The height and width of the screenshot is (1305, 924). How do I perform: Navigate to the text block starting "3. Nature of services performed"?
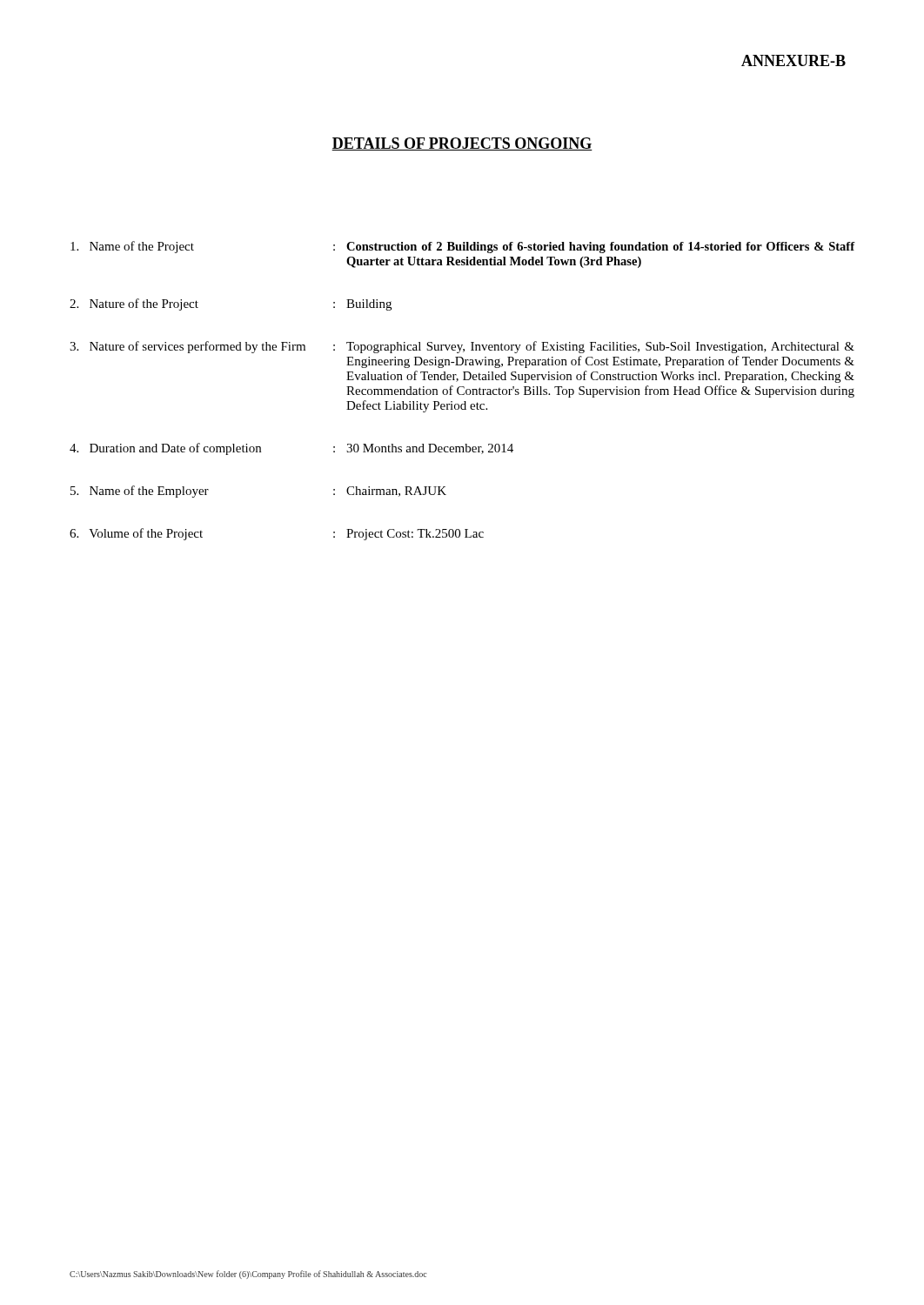coord(462,376)
